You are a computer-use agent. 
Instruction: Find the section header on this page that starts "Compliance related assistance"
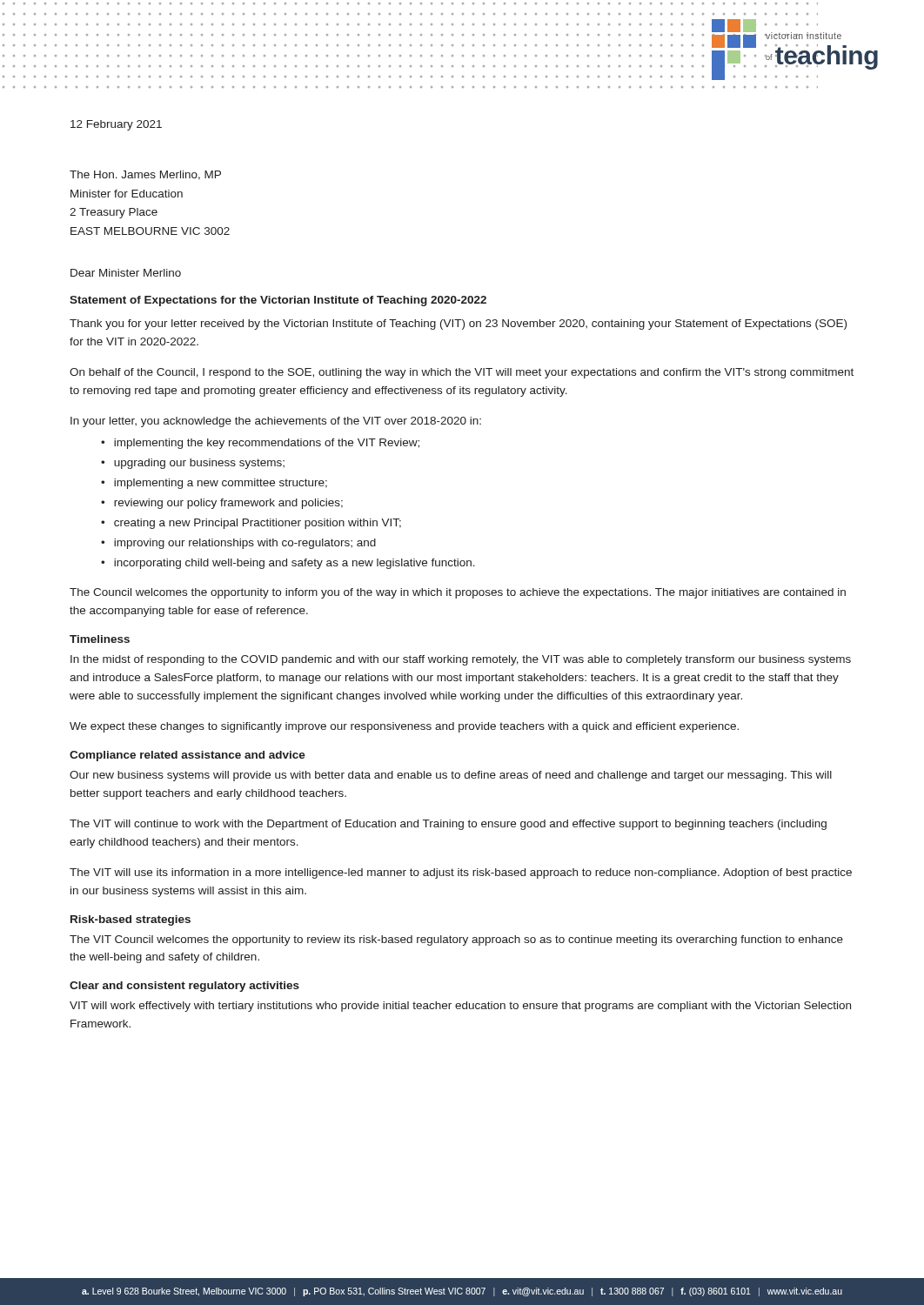pos(187,755)
